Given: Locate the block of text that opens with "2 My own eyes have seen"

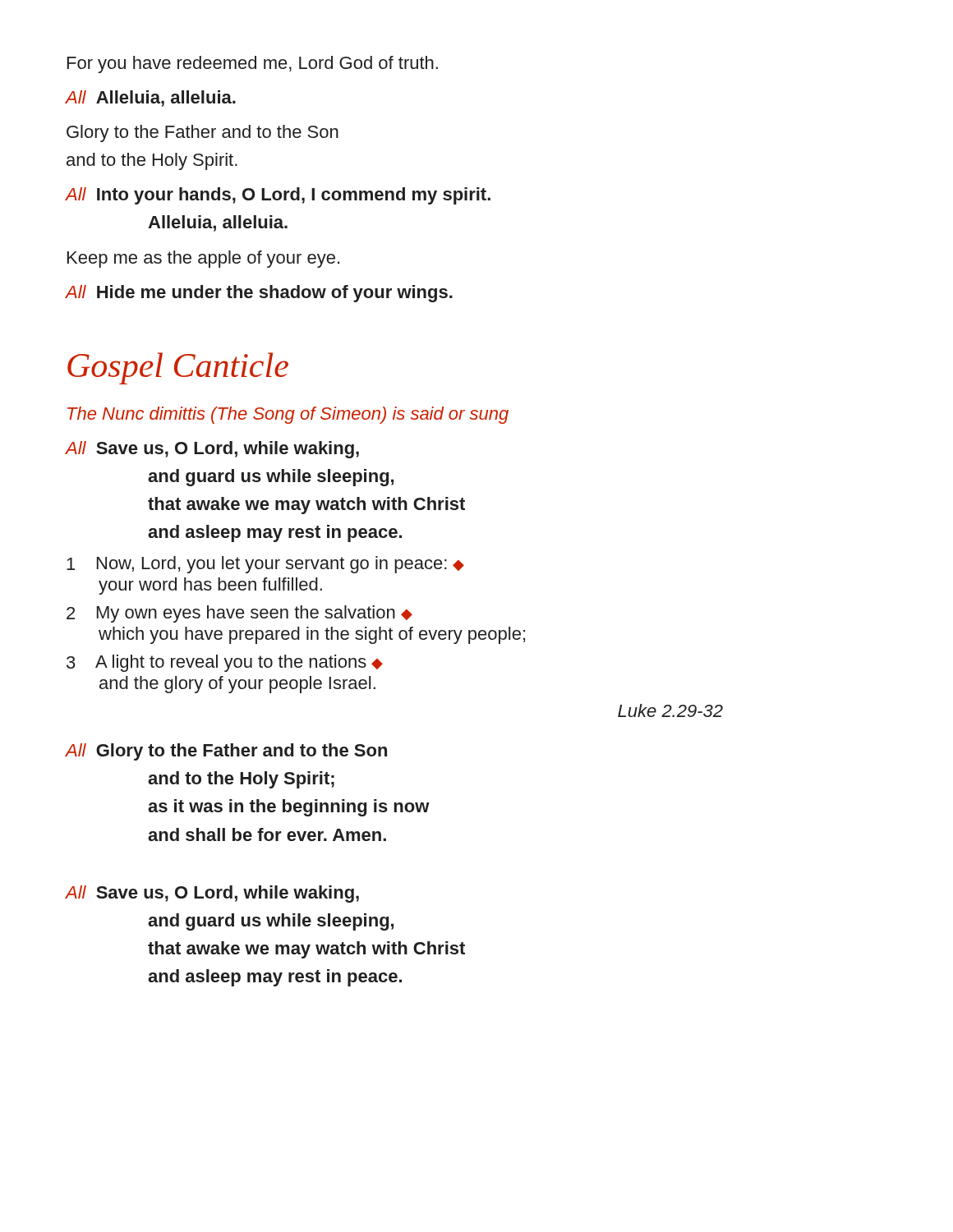Looking at the screenshot, I should pyautogui.click(x=476, y=624).
